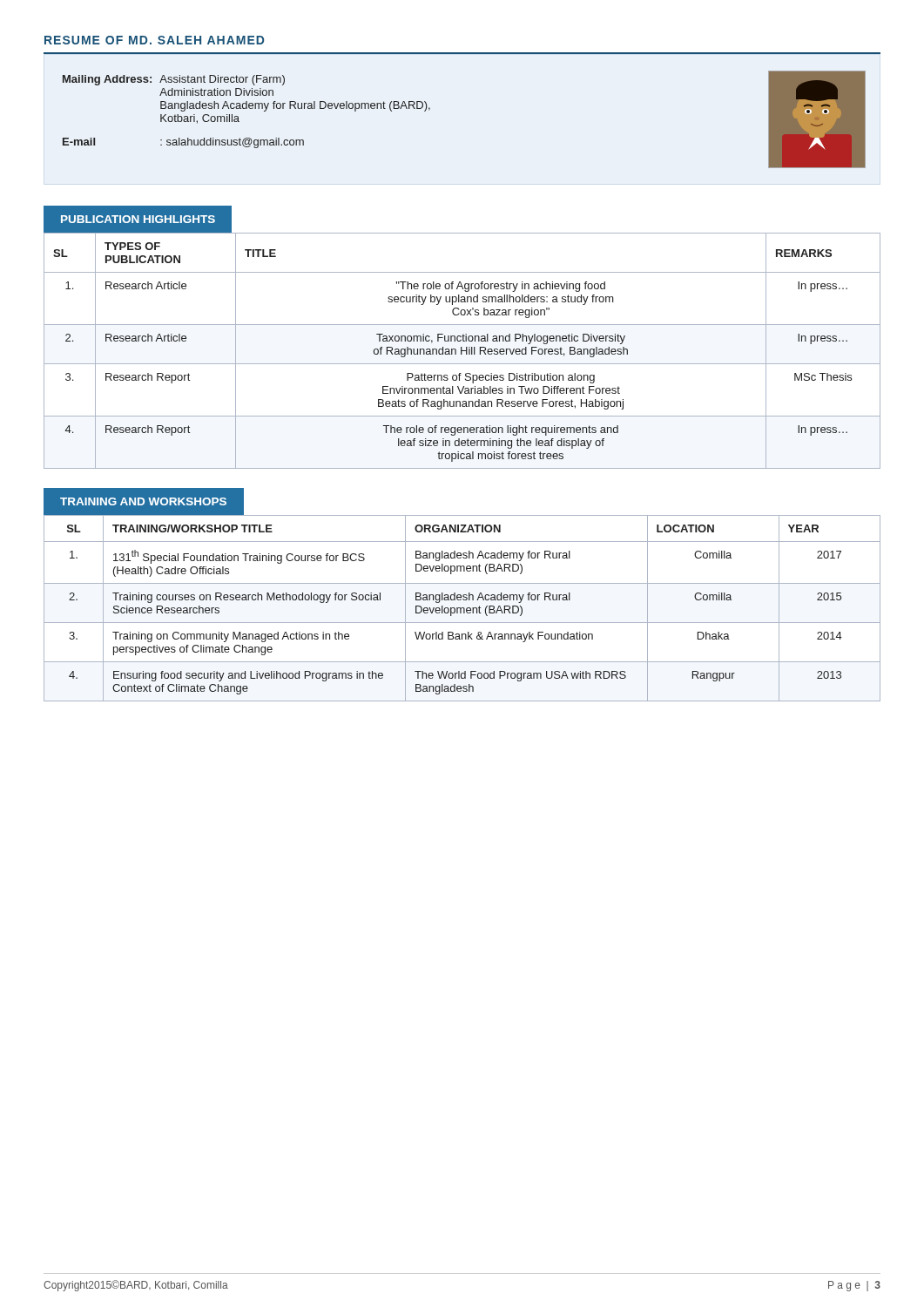The height and width of the screenshot is (1307, 924).
Task: Where is the passage that starts "Mailing Address: Assistant Director (Farm)"?
Action: click(462, 119)
